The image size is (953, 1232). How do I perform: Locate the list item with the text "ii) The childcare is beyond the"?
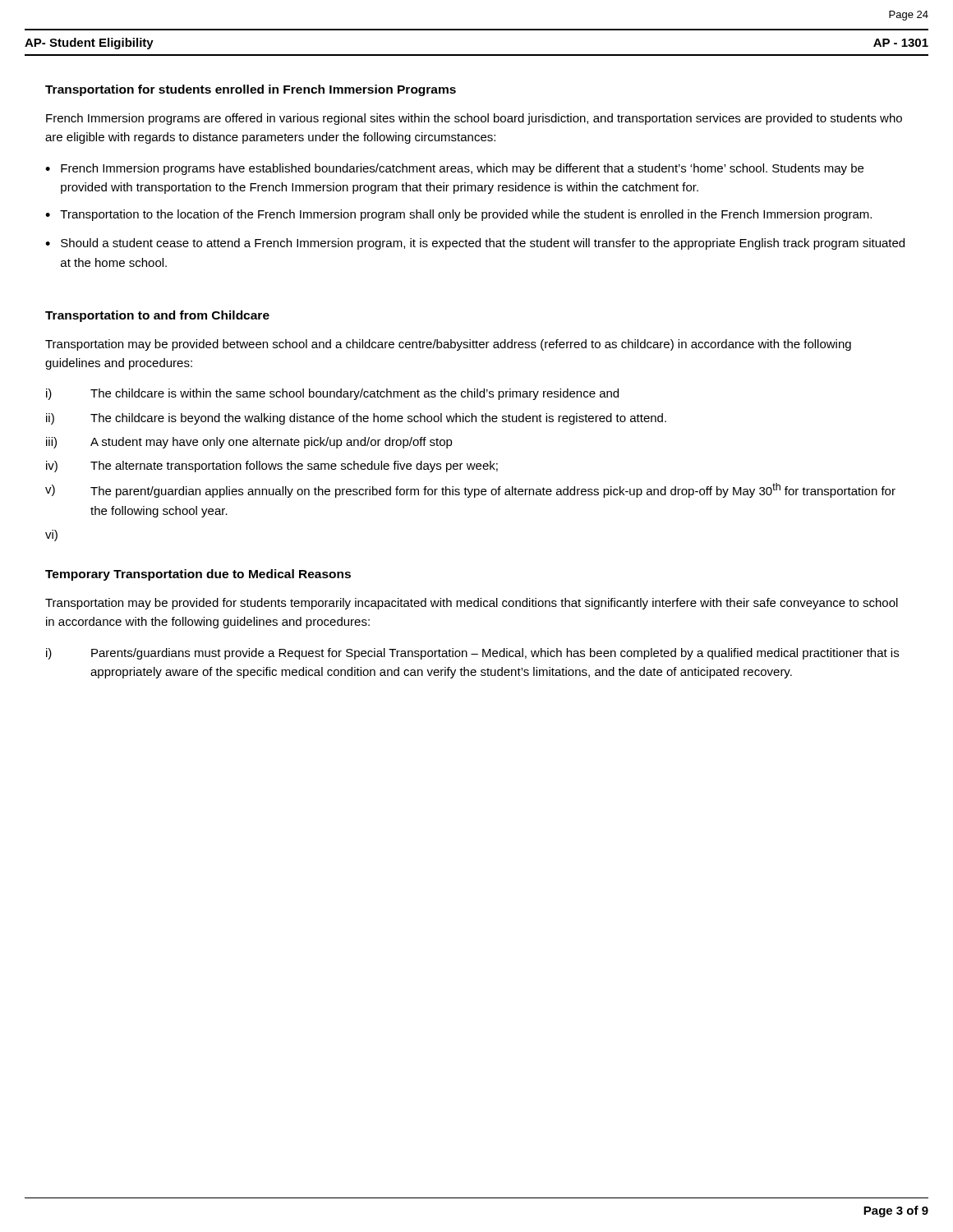pyautogui.click(x=476, y=417)
